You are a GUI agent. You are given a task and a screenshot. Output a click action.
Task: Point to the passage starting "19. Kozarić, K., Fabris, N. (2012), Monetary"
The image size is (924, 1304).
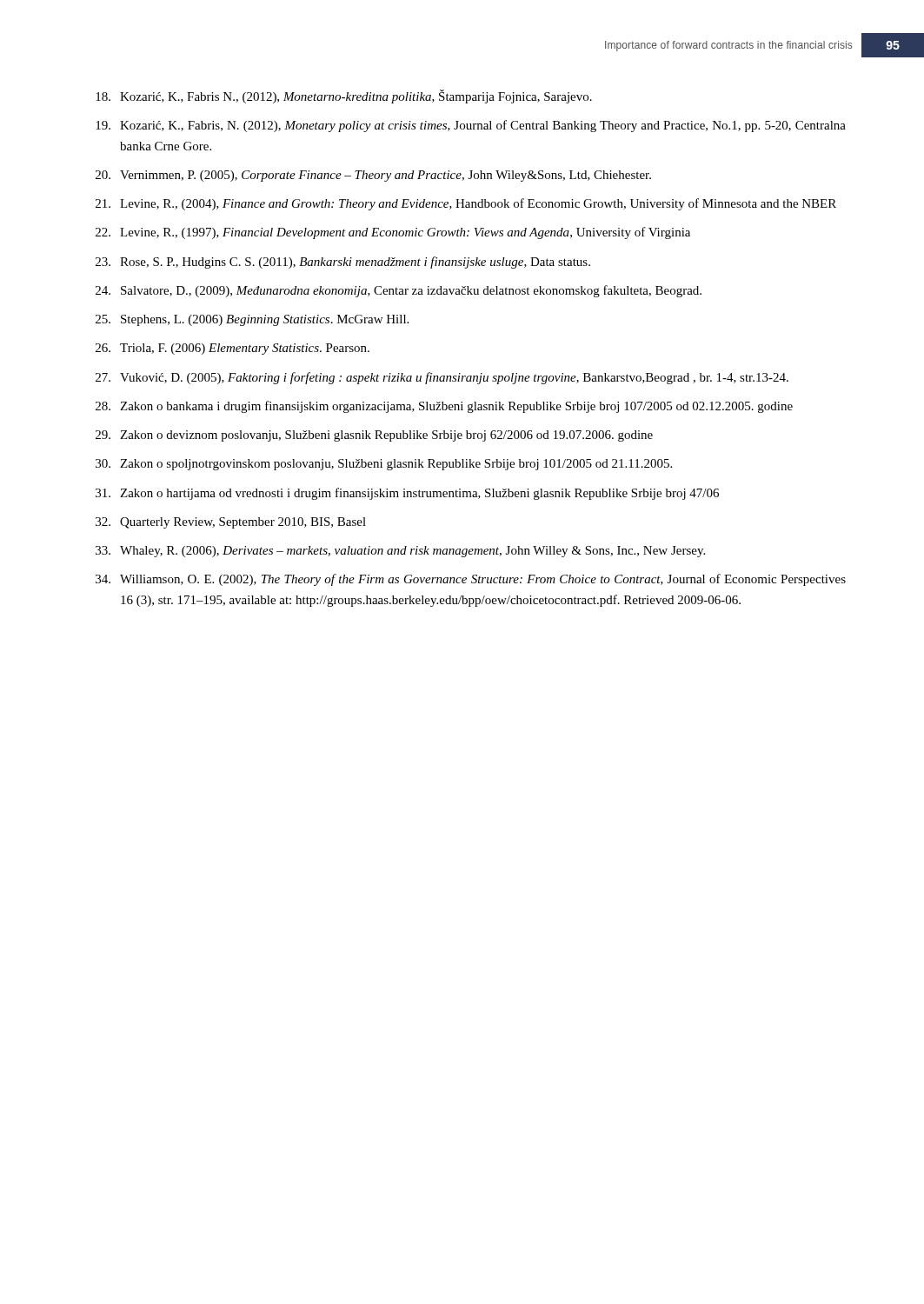[x=462, y=136]
